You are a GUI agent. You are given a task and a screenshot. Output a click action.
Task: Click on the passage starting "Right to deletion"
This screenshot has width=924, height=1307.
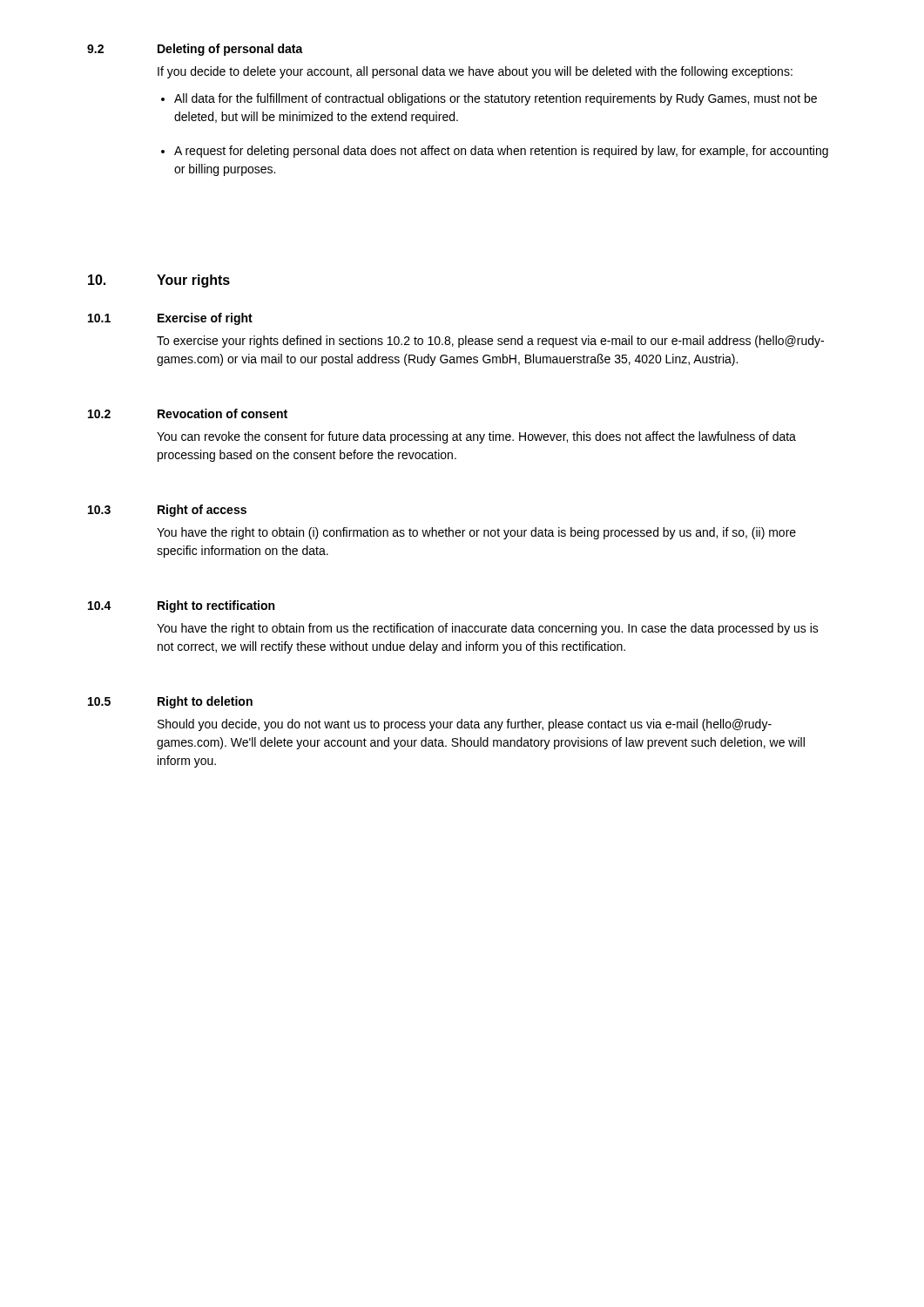[205, 701]
